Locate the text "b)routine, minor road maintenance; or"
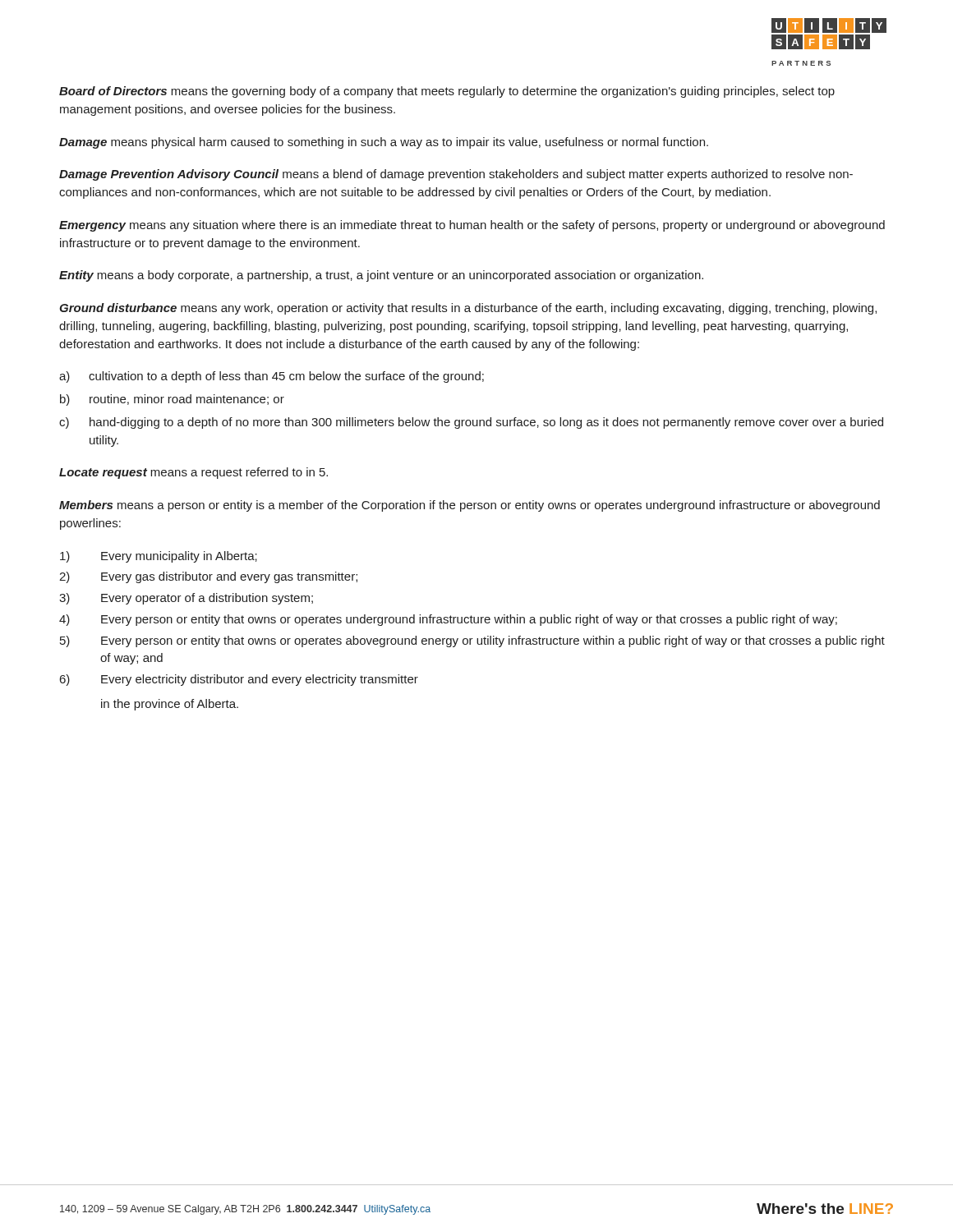Viewport: 953px width, 1232px height. click(172, 400)
